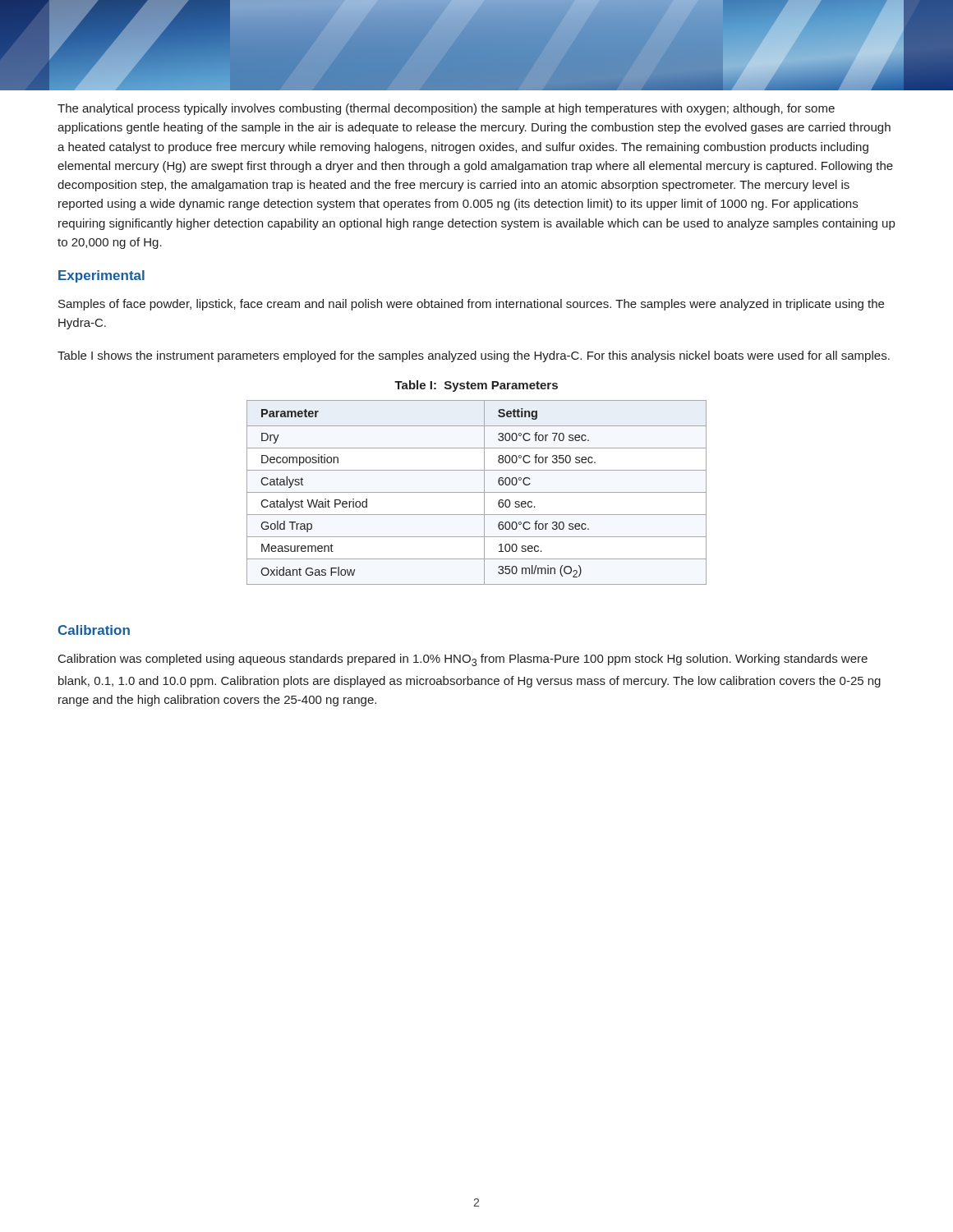Viewport: 953px width, 1232px height.
Task: Locate the region starting "Table I: System"
Action: [x=476, y=385]
